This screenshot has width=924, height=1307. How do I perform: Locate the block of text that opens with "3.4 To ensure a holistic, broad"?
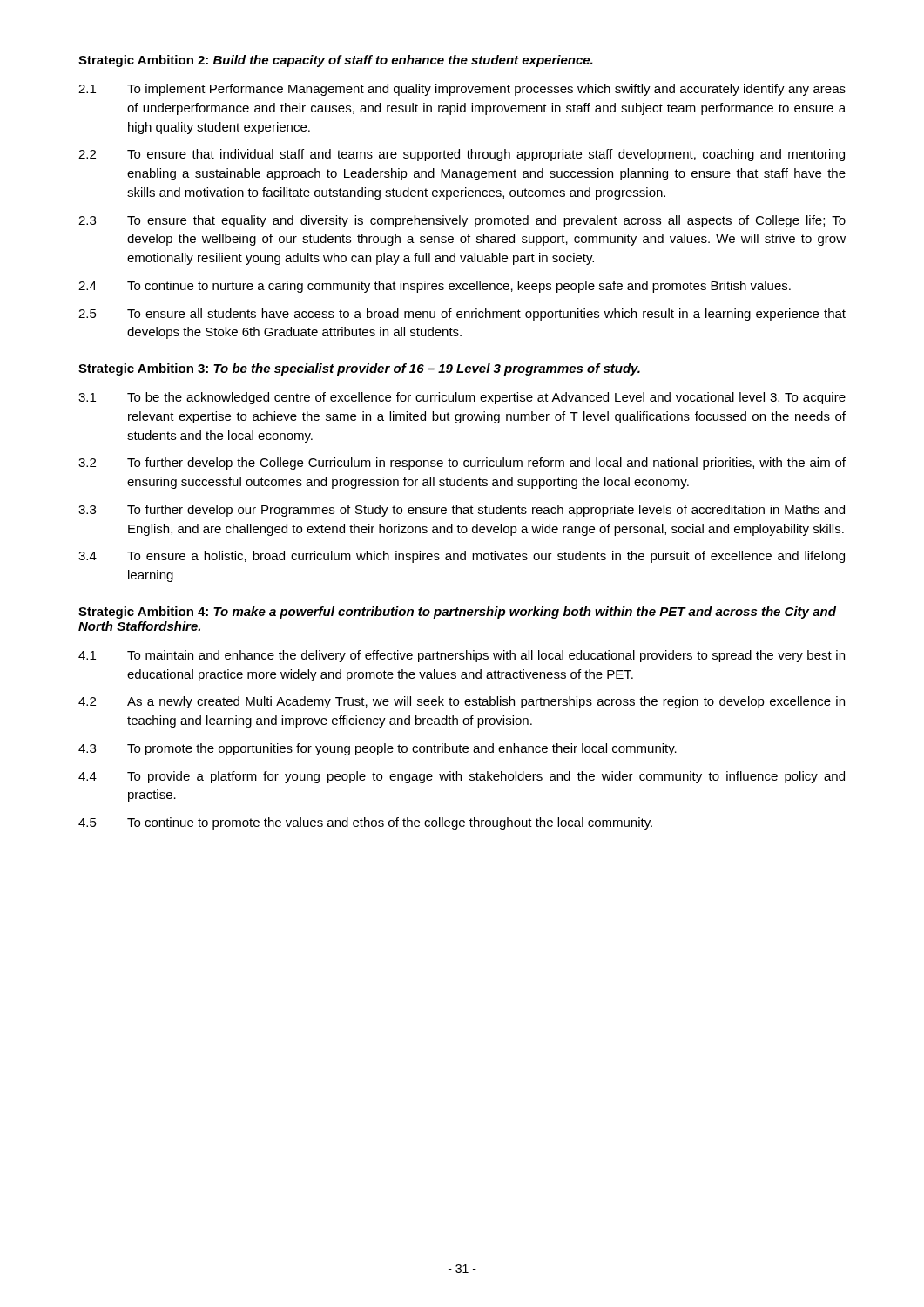462,566
